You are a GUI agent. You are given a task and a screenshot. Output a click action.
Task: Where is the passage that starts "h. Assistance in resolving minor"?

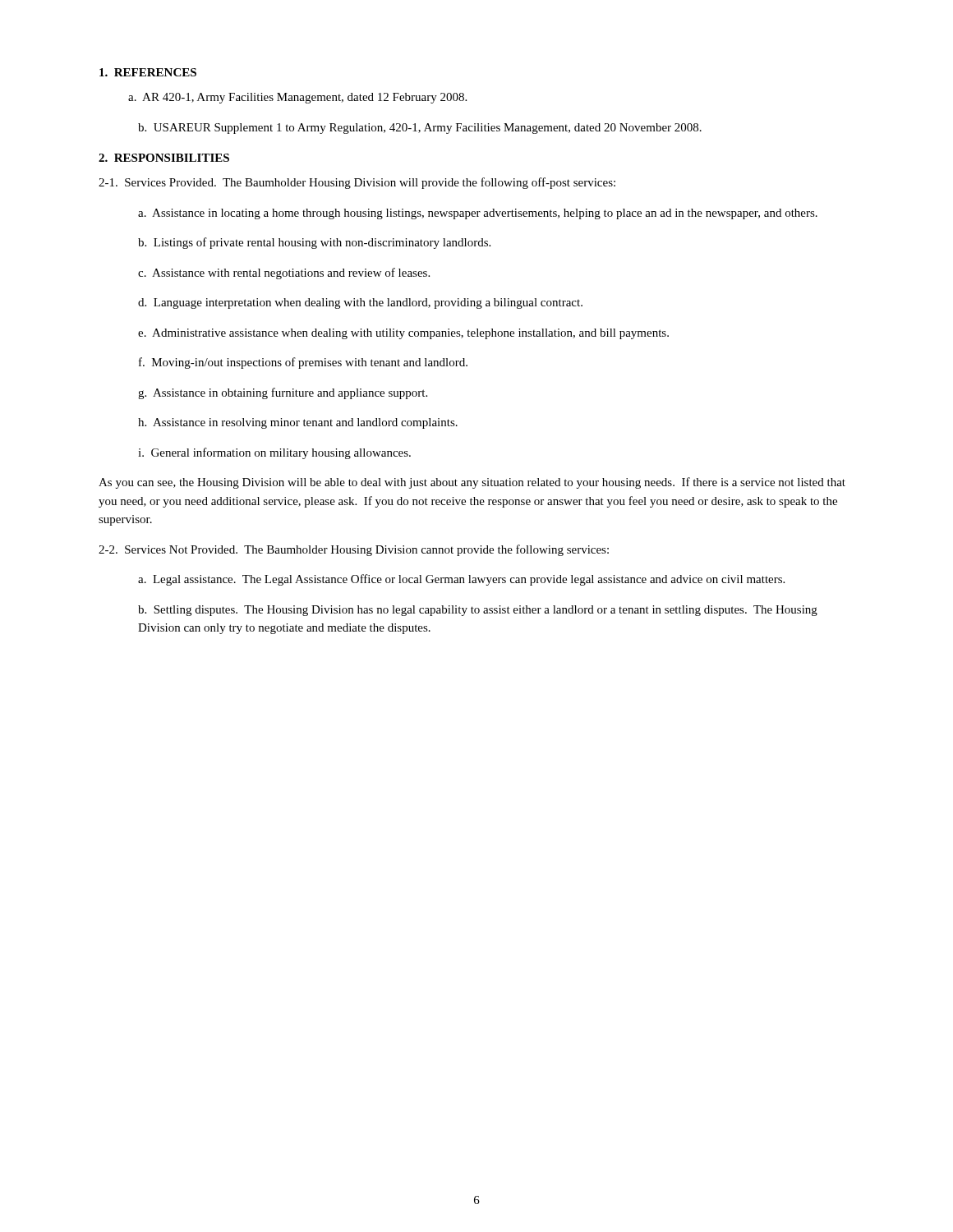pyautogui.click(x=298, y=422)
